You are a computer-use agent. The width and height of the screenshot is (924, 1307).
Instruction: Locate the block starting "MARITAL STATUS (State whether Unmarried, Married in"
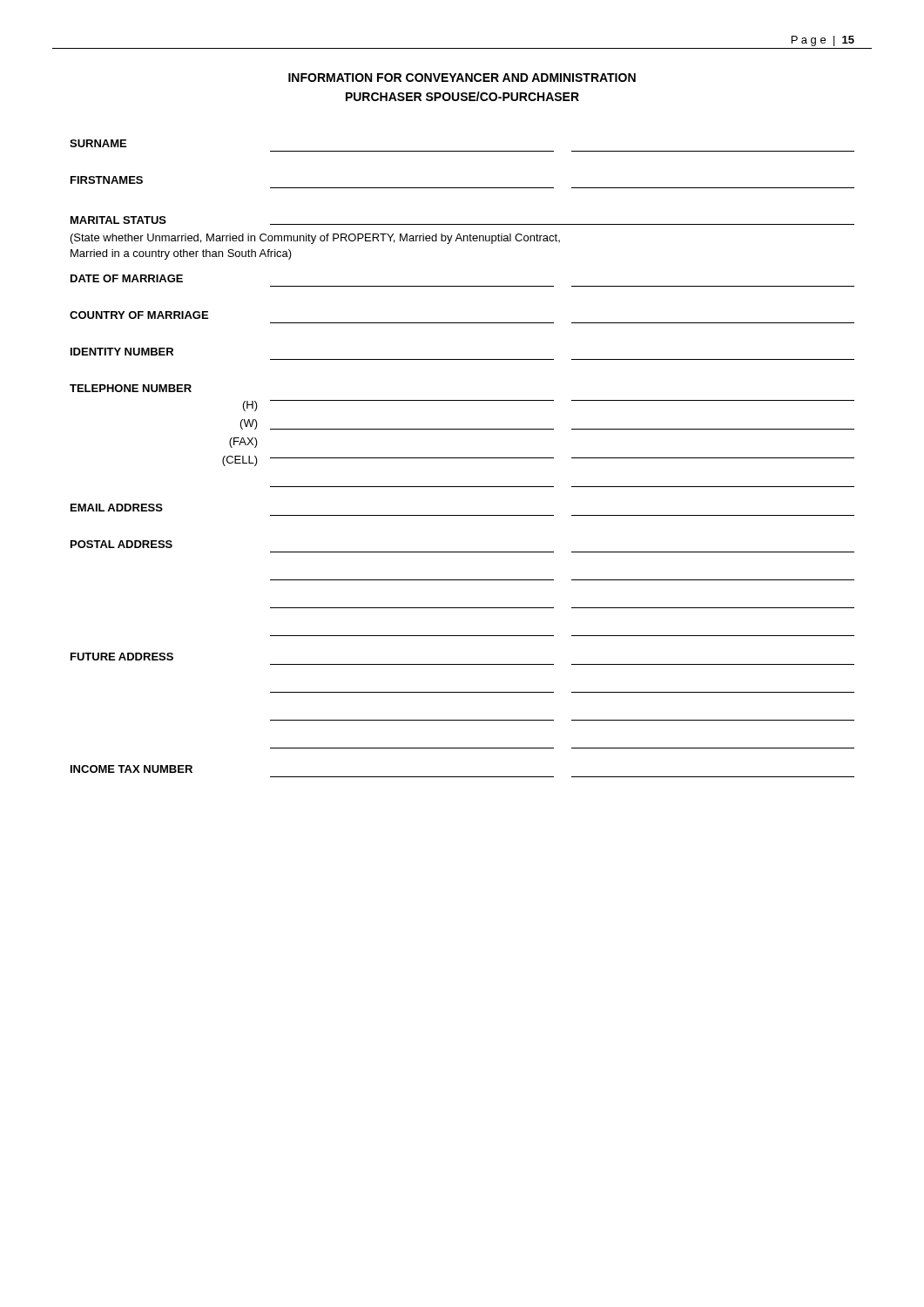(462, 233)
